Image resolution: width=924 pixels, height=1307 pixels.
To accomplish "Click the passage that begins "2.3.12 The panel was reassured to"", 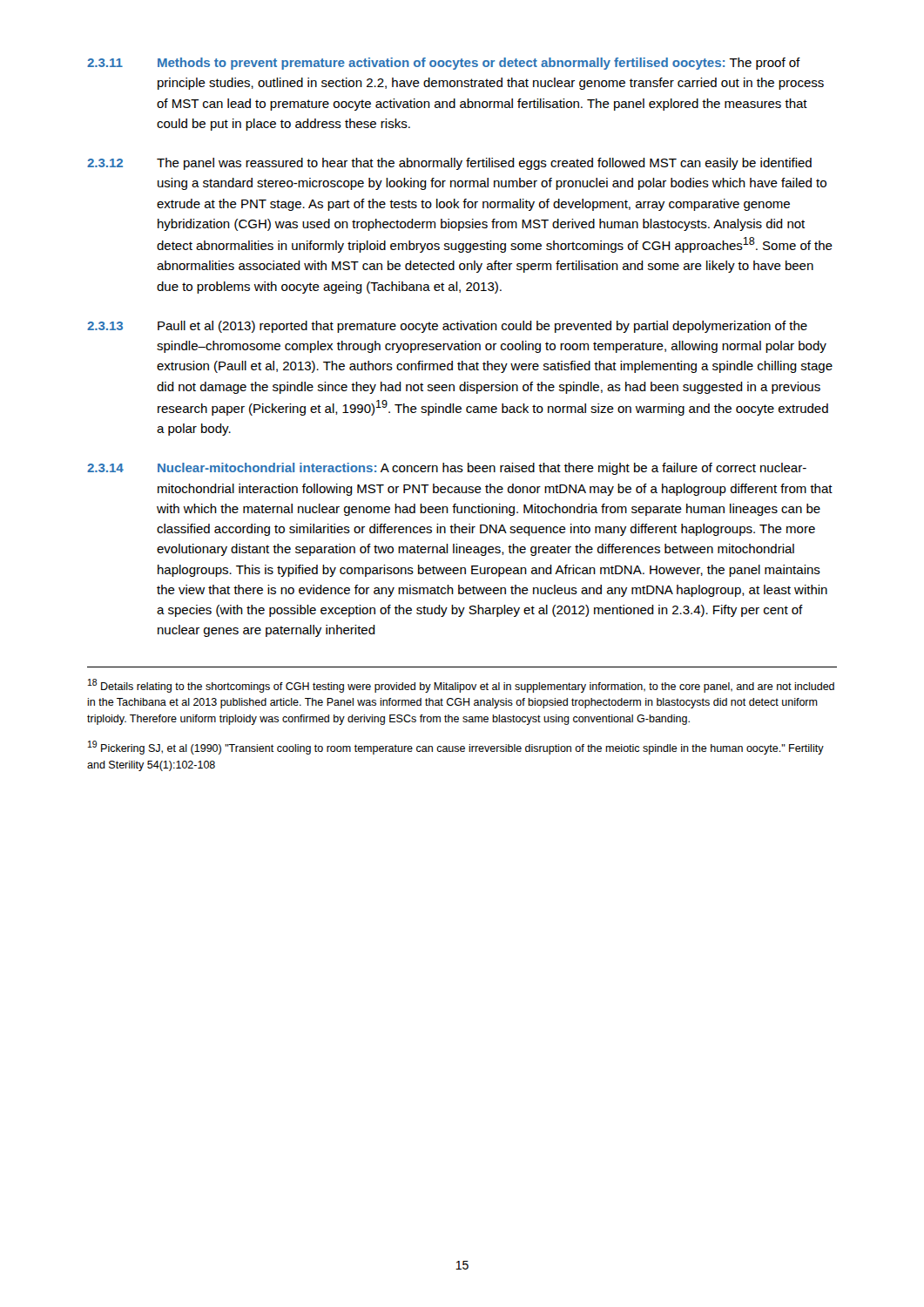I will 462,224.
